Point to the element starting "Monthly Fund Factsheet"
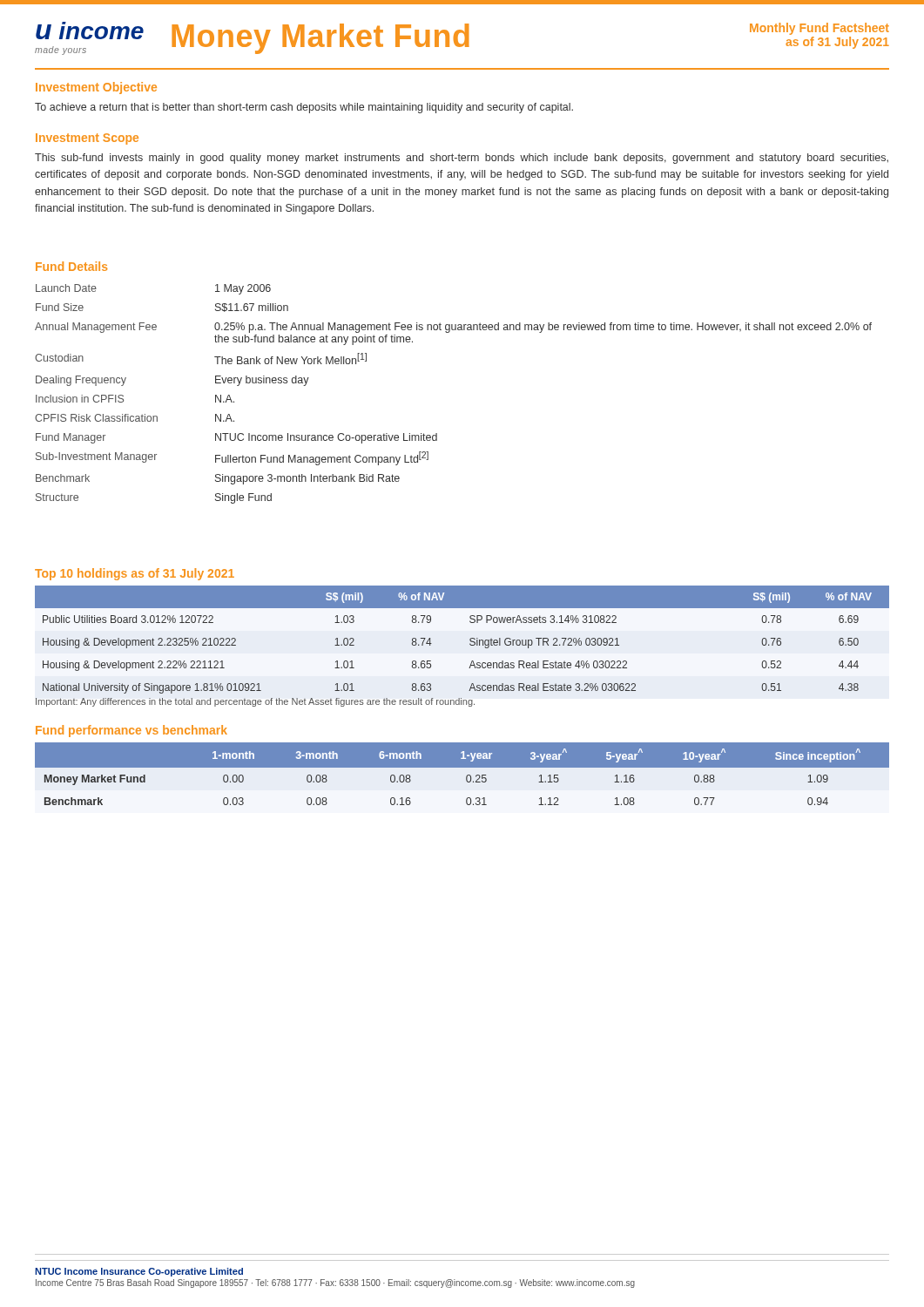The image size is (924, 1307). pos(819,35)
